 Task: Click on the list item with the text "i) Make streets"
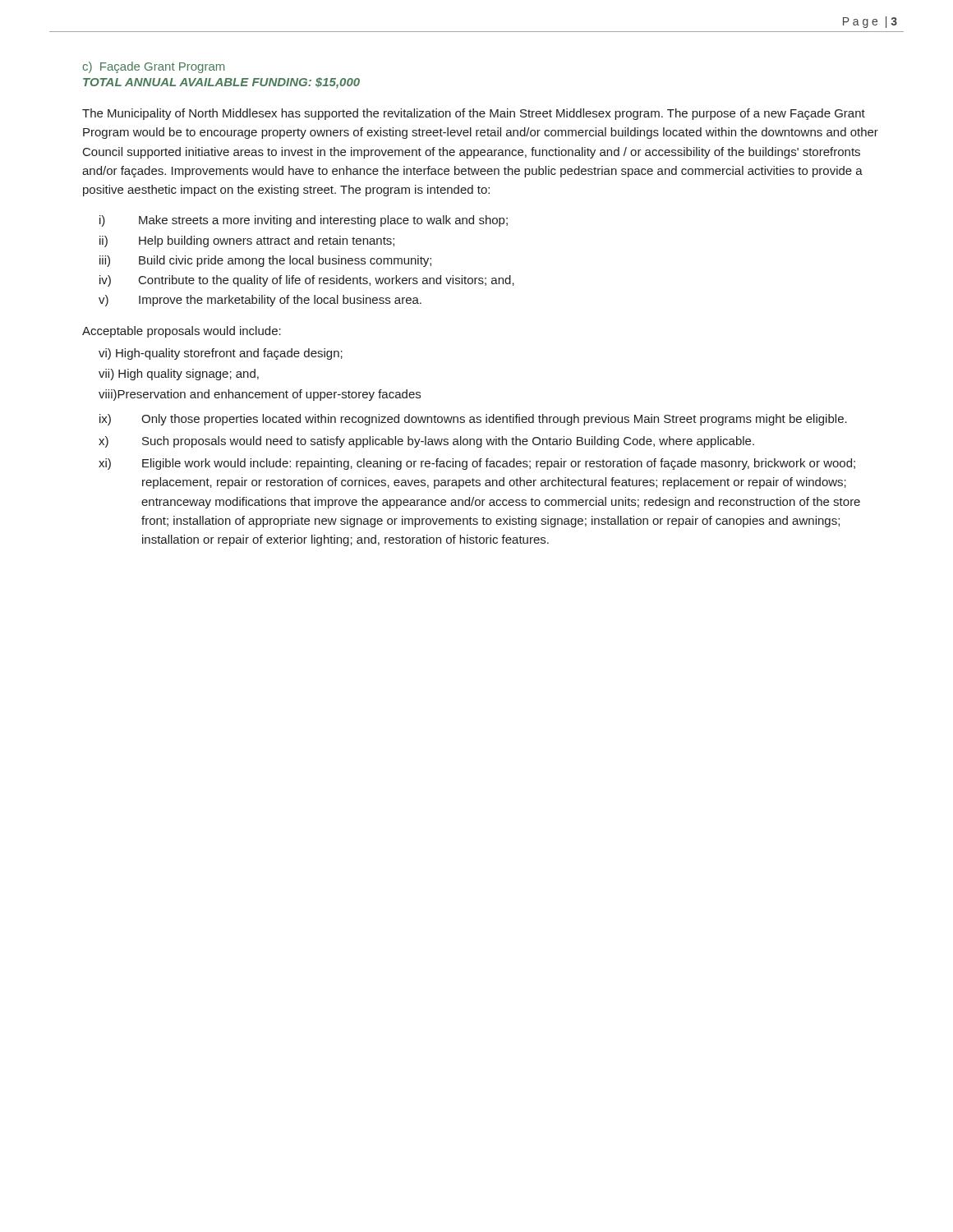(x=485, y=220)
